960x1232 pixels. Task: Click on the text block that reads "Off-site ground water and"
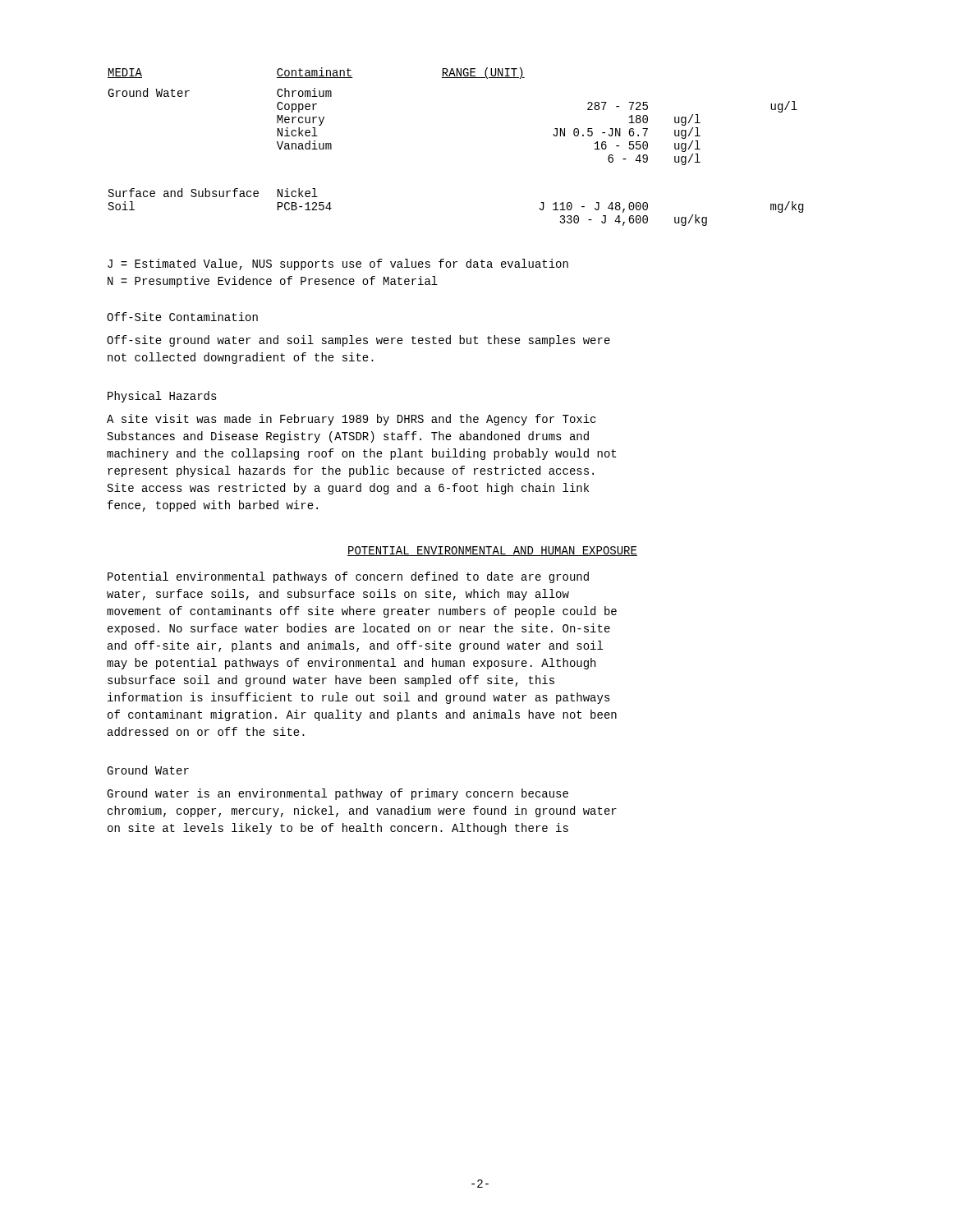click(x=359, y=349)
